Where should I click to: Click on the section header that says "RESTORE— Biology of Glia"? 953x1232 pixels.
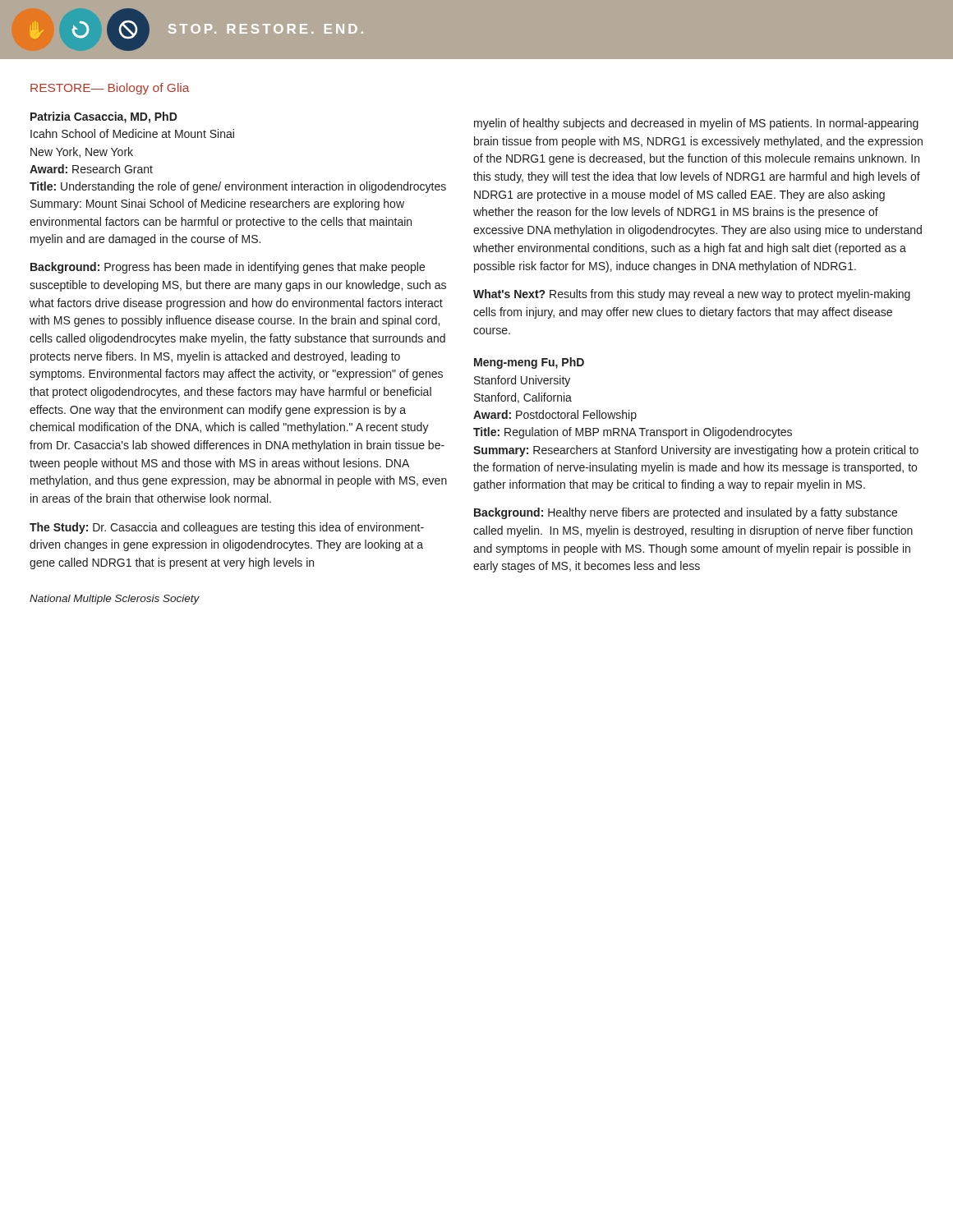(x=109, y=88)
